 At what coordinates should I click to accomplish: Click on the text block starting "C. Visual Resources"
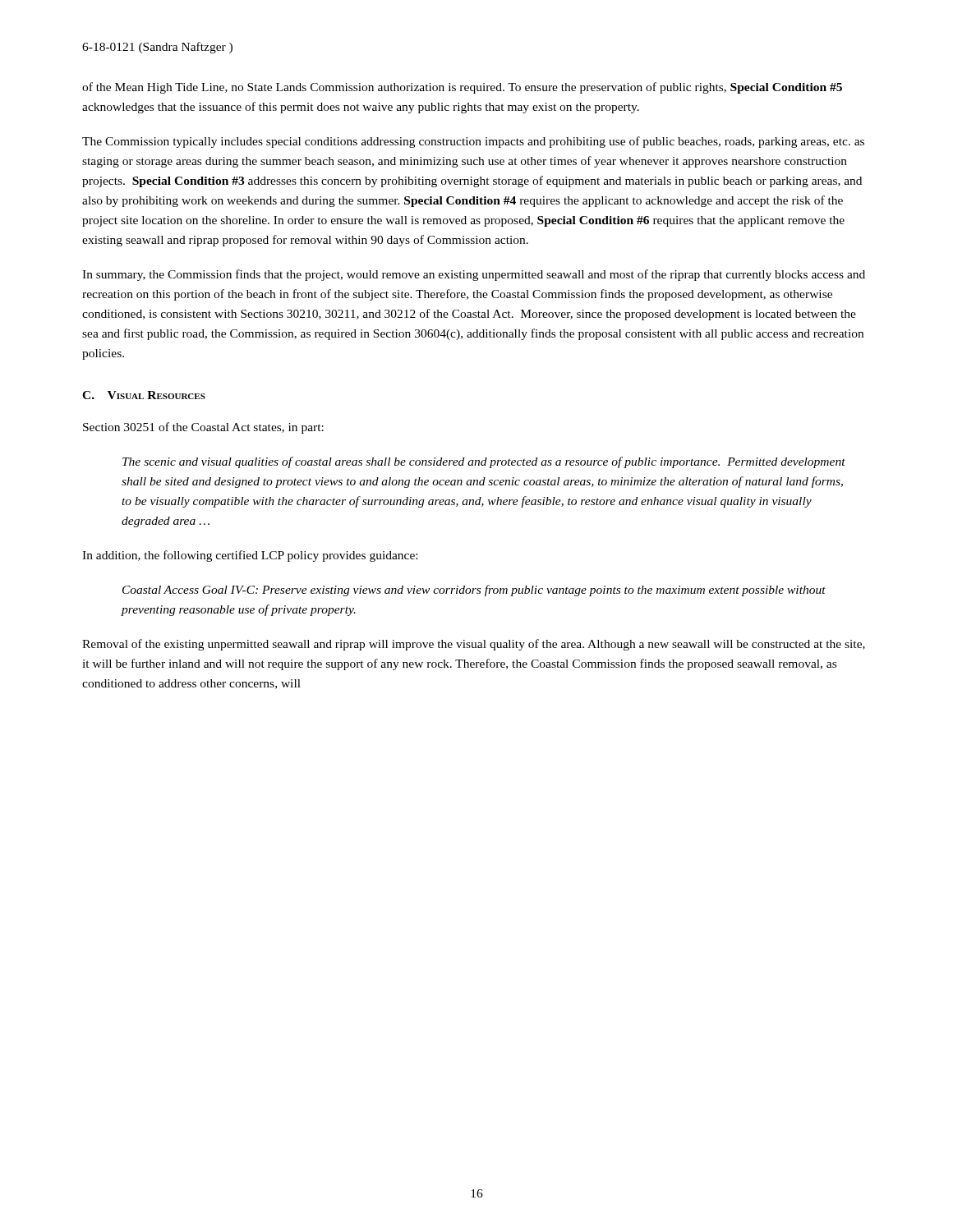click(144, 395)
